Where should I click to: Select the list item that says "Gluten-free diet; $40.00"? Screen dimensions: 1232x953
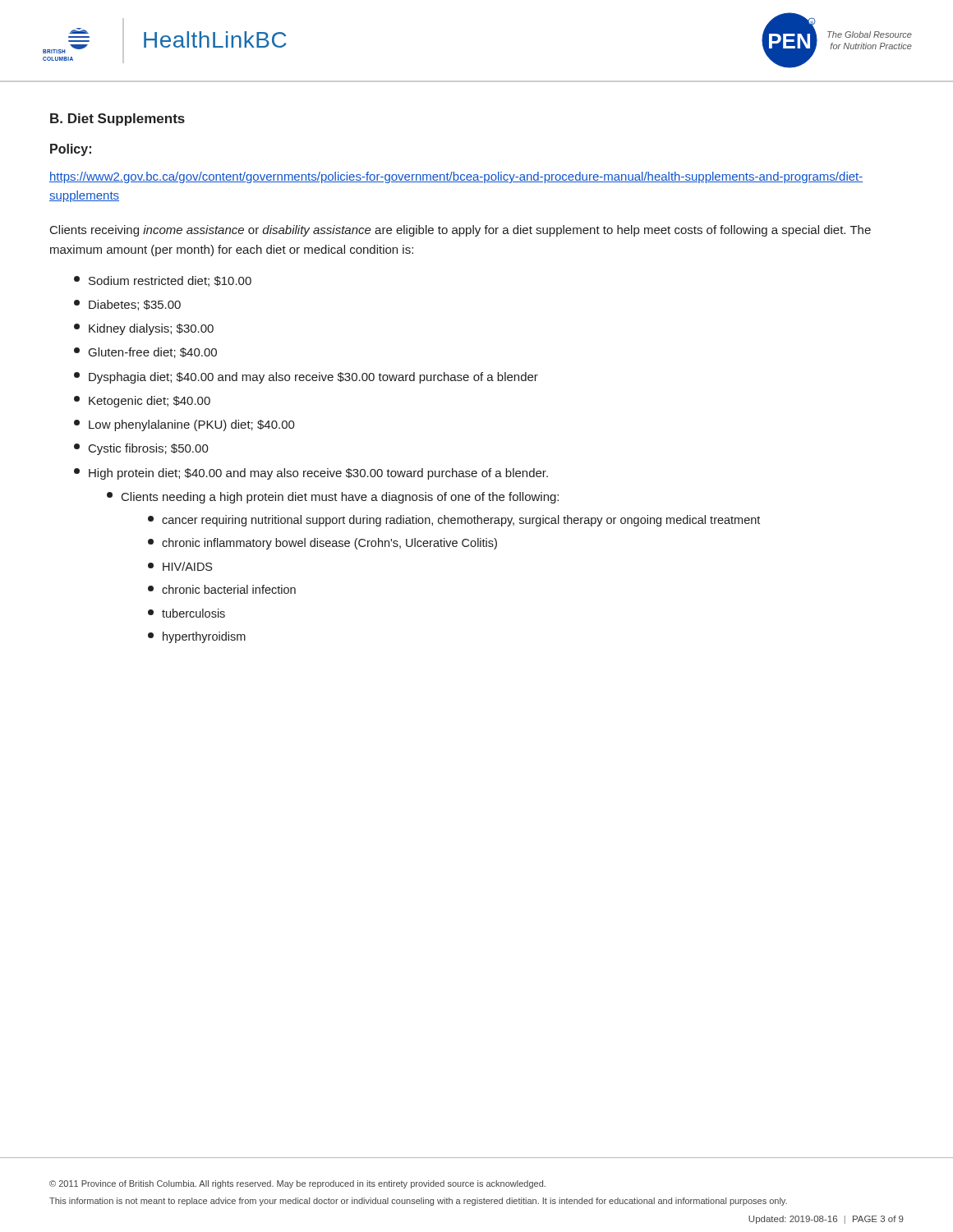coord(145,353)
